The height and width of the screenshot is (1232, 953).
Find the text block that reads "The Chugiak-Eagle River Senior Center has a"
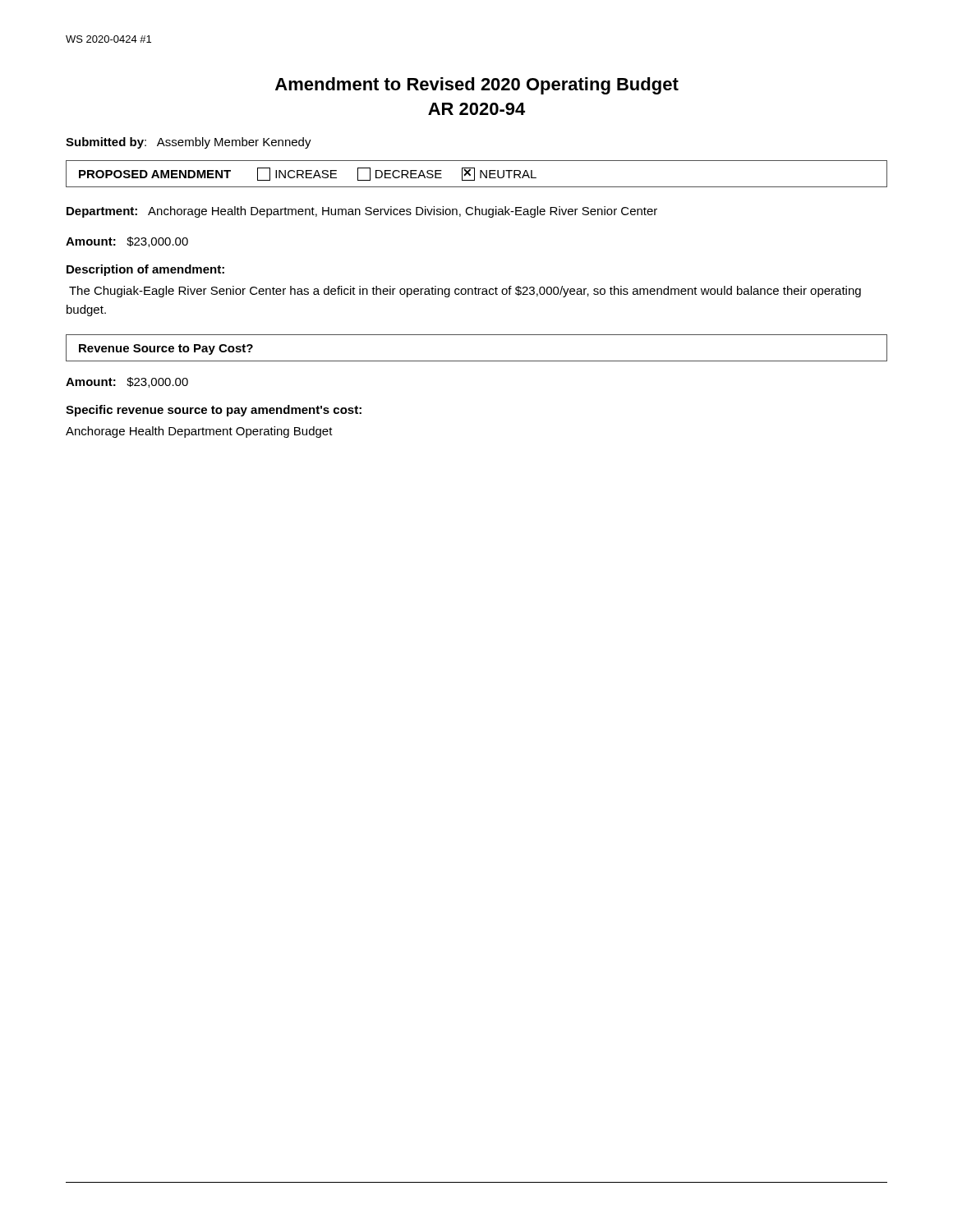464,300
